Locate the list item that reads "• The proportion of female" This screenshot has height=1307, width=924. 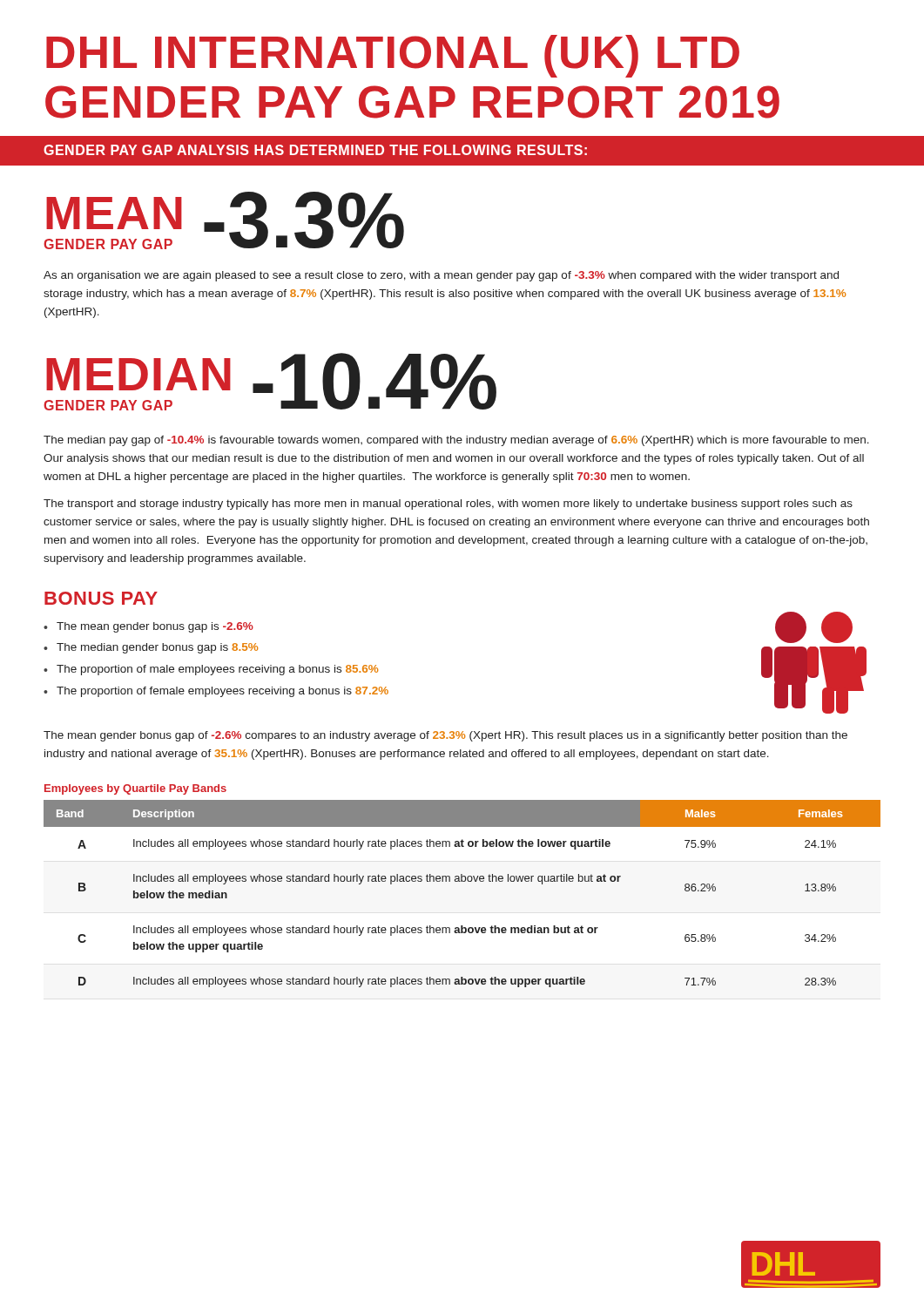coord(216,692)
